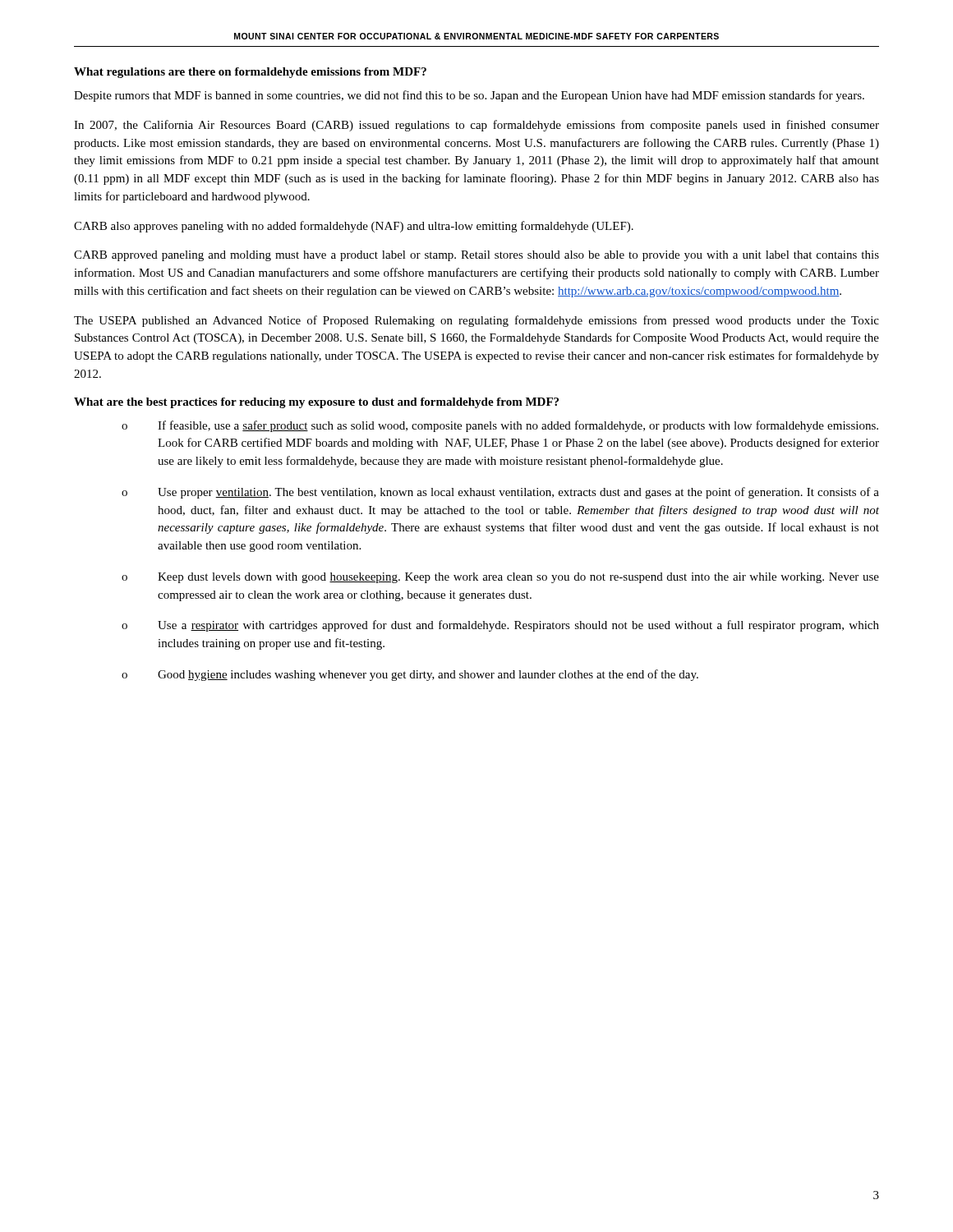Point to the block beginning "o Use a respirator with cartridges approved"
The height and width of the screenshot is (1232, 953).
point(496,635)
